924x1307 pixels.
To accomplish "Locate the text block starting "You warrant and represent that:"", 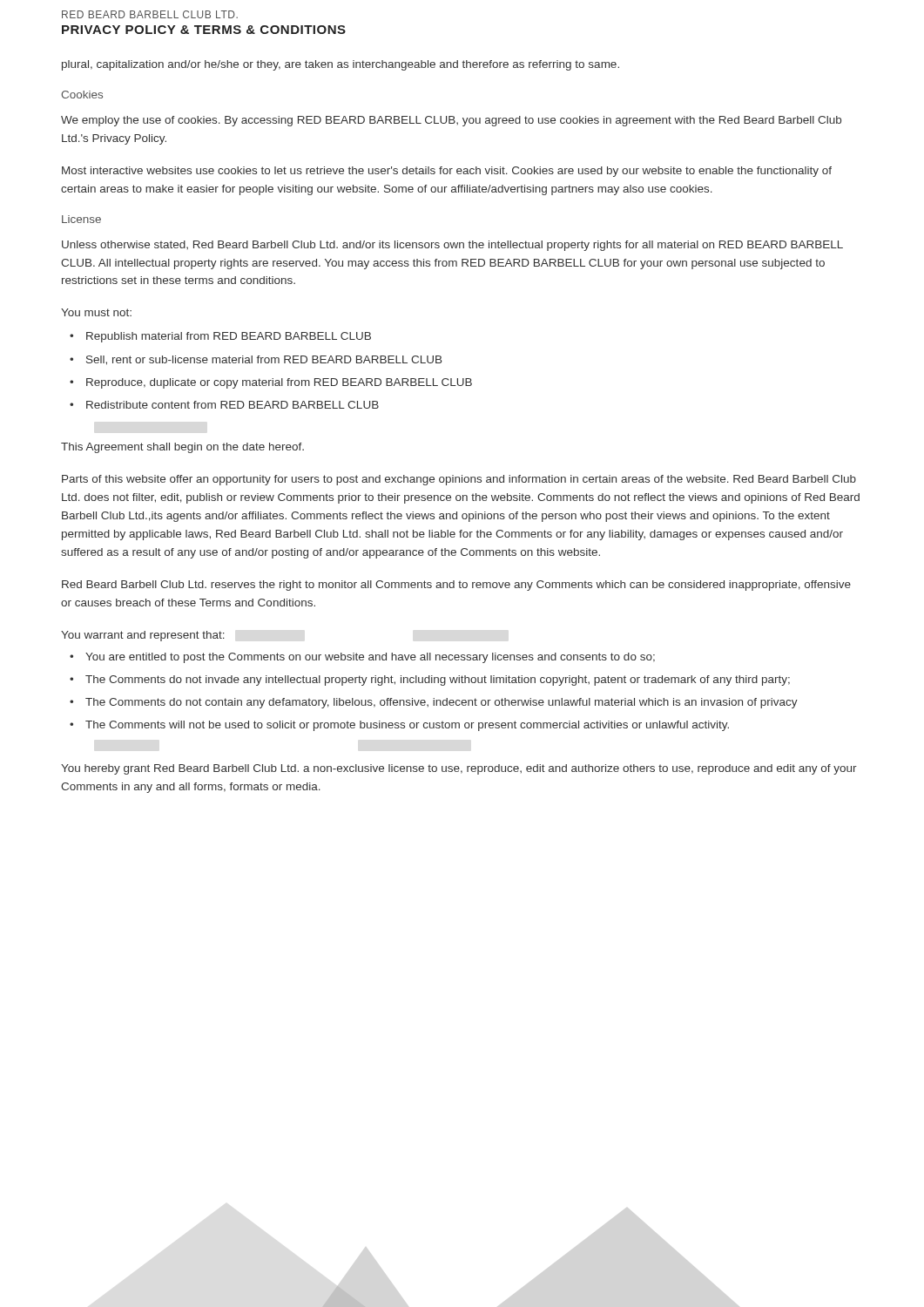I will point(143,636).
